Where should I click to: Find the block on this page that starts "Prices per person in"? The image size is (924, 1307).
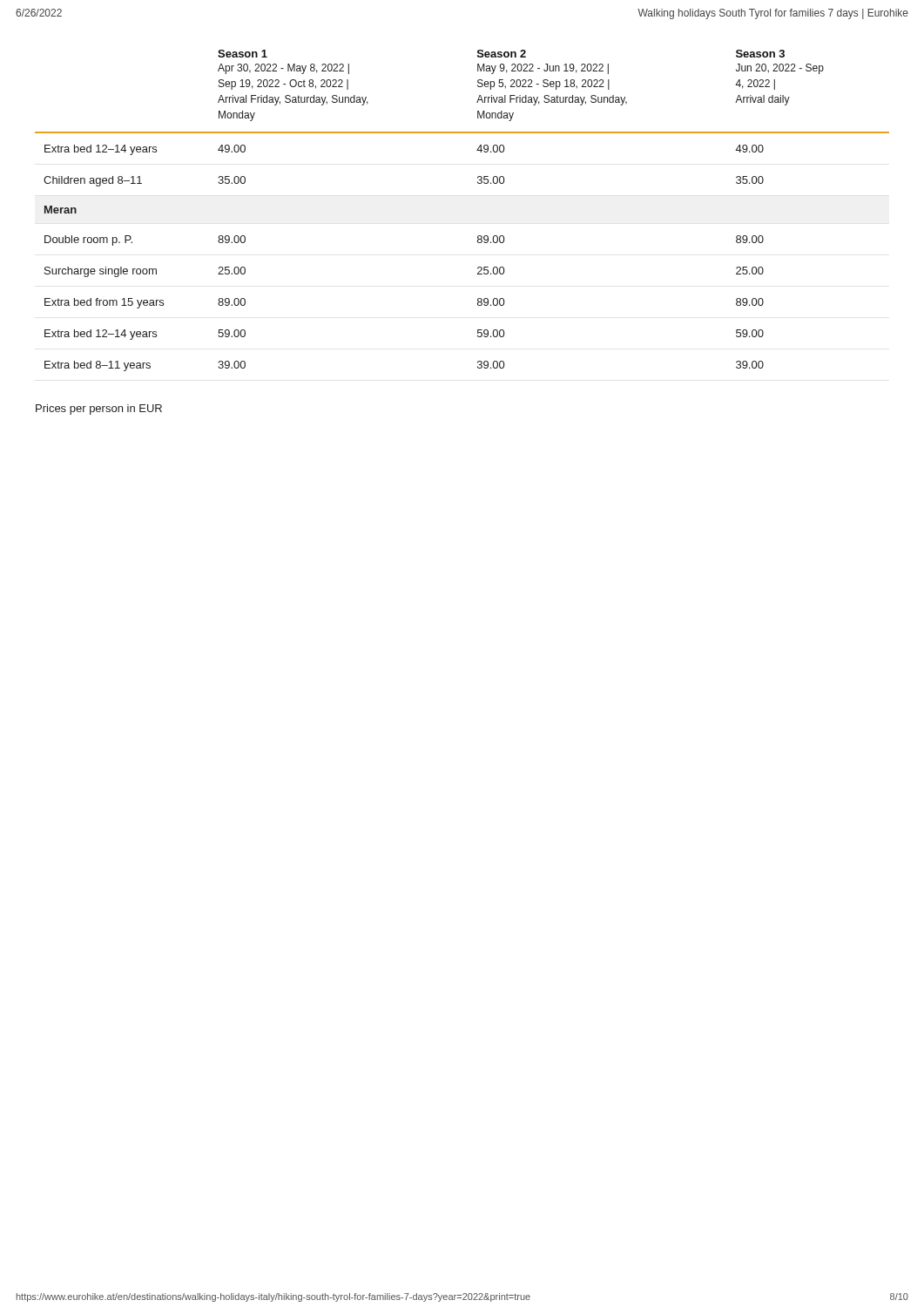99,408
